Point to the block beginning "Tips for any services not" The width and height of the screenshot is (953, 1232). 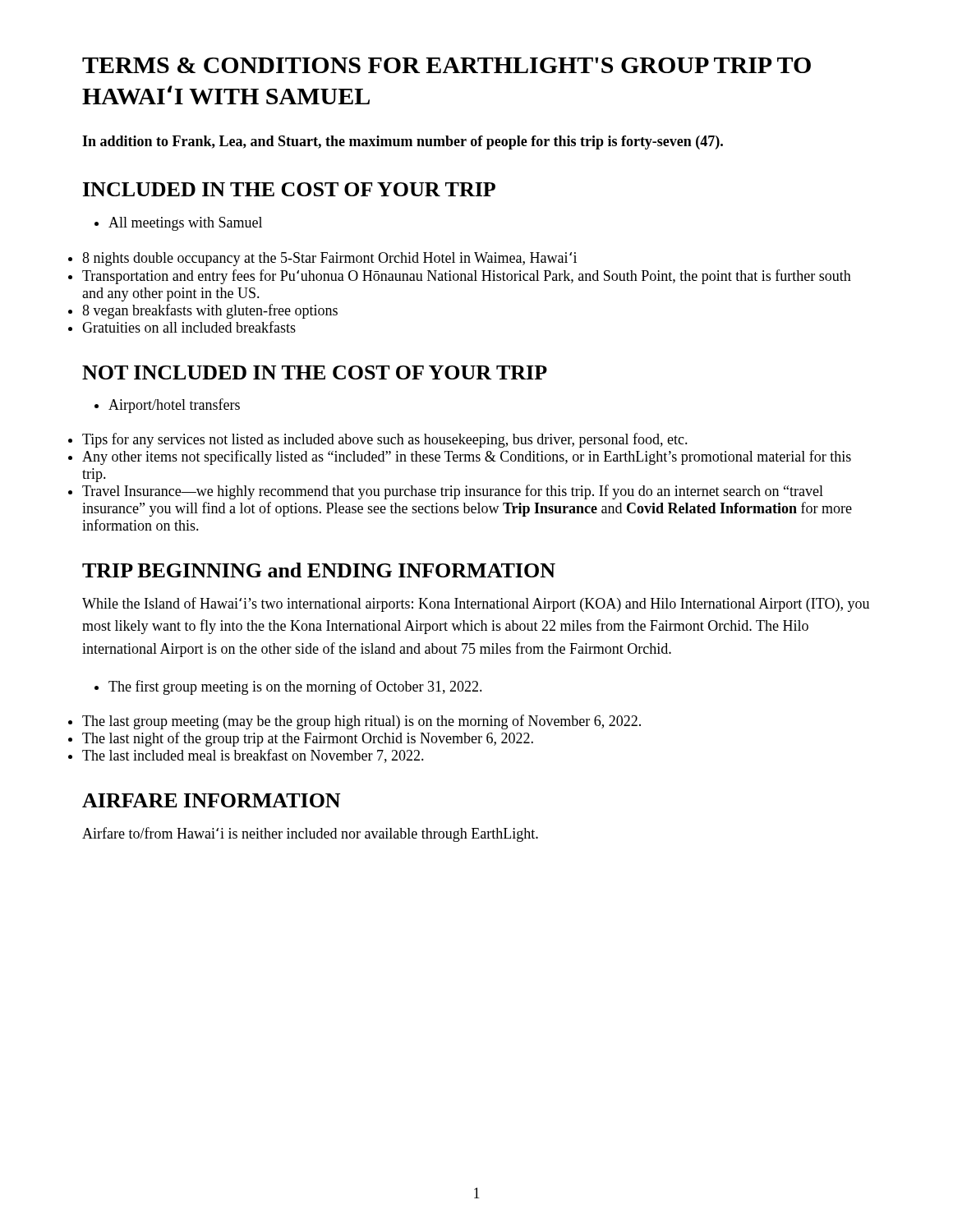click(476, 440)
